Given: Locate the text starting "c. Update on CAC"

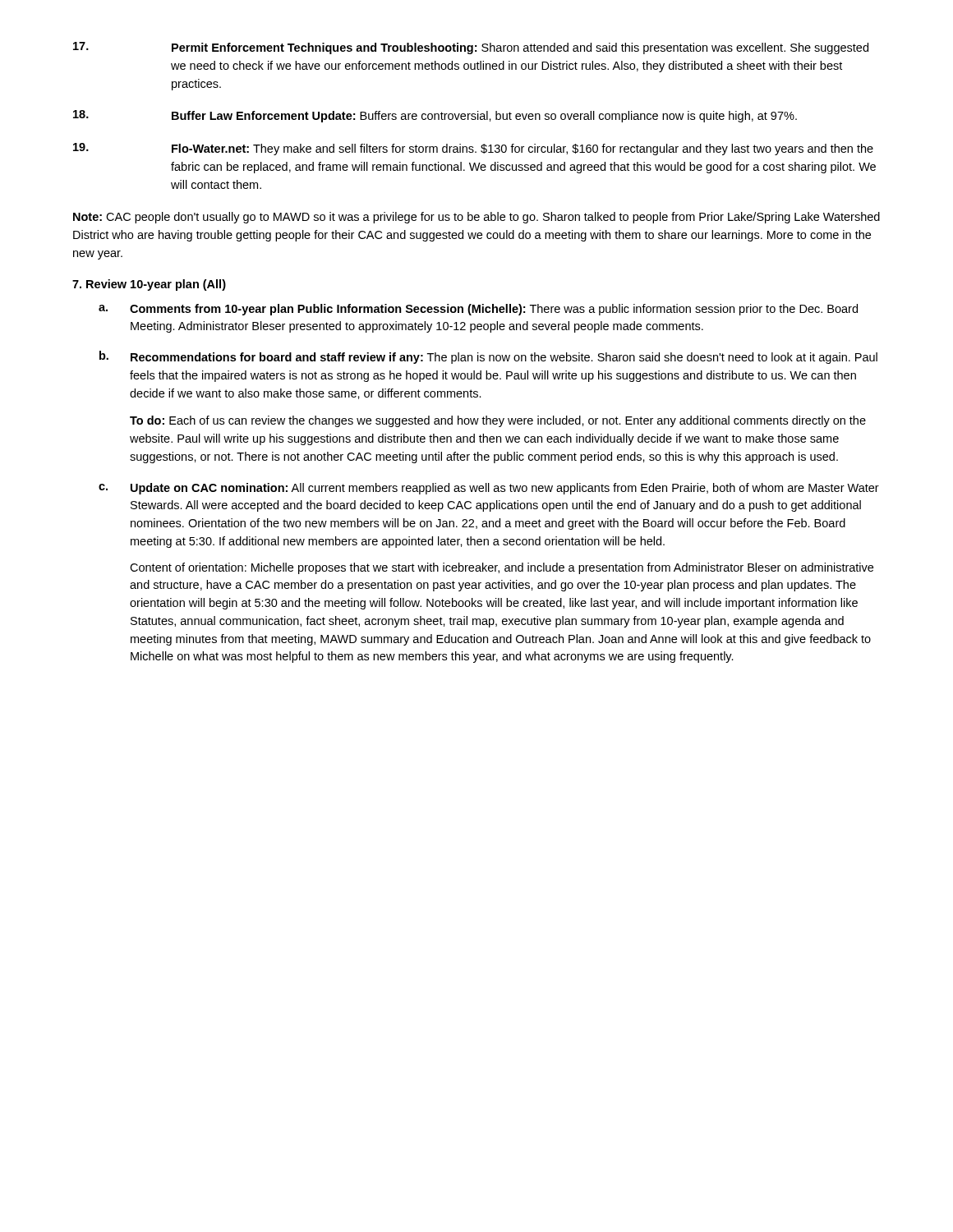Looking at the screenshot, I should (x=490, y=573).
